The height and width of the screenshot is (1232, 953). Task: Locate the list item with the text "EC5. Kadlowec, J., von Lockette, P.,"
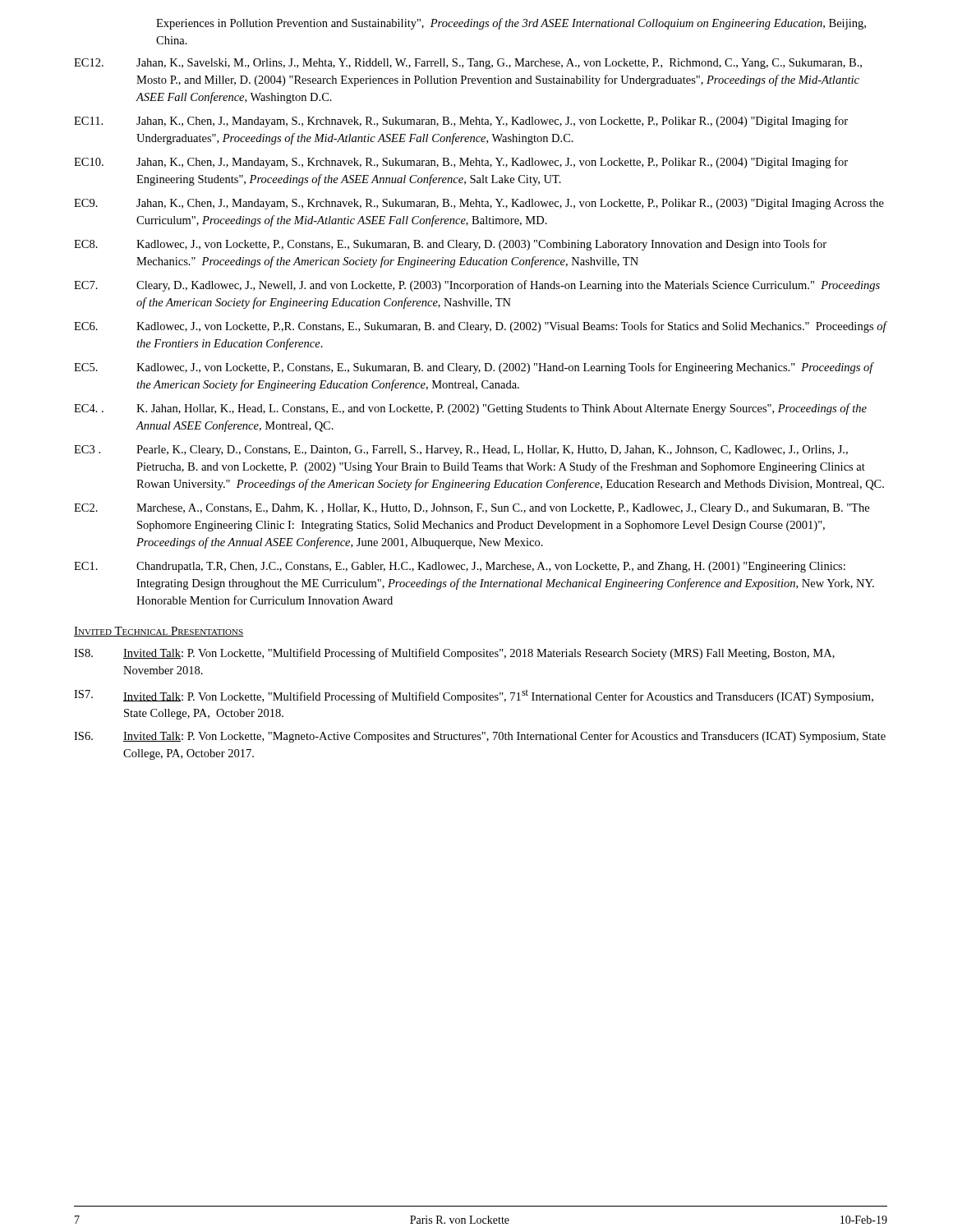[481, 376]
